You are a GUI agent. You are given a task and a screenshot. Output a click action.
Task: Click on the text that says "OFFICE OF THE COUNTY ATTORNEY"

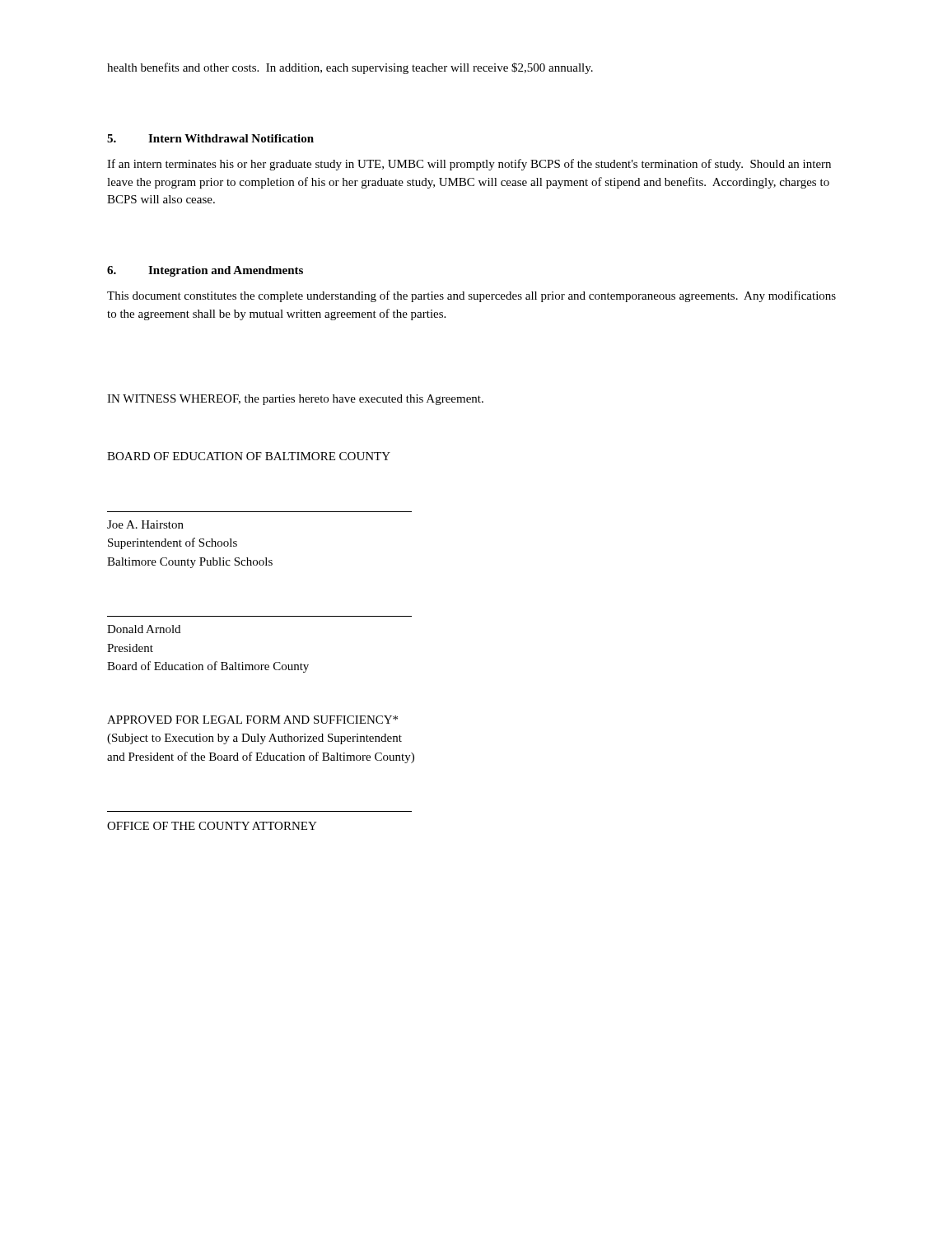[x=212, y=826]
